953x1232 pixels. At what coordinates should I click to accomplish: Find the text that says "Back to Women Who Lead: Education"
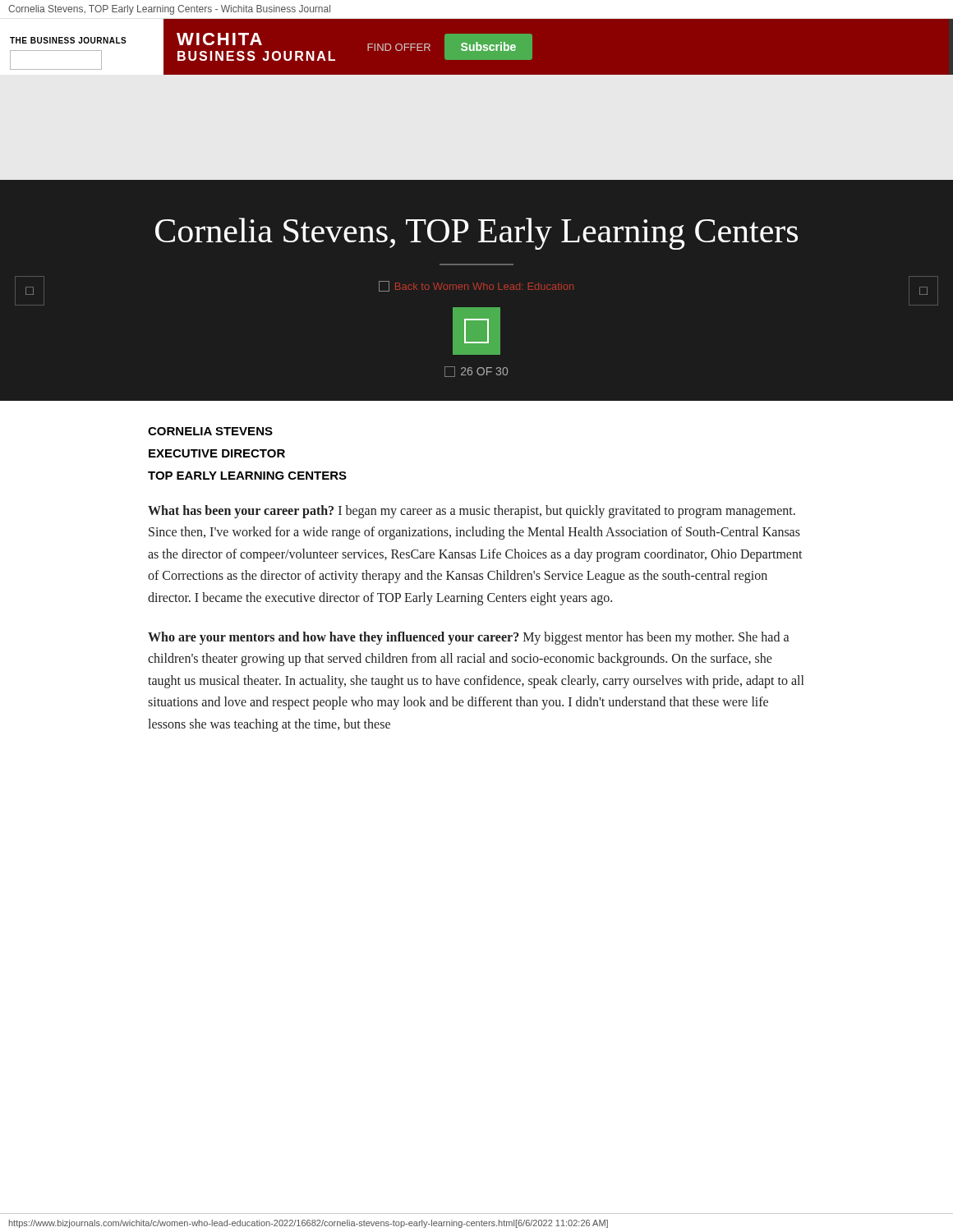(476, 286)
